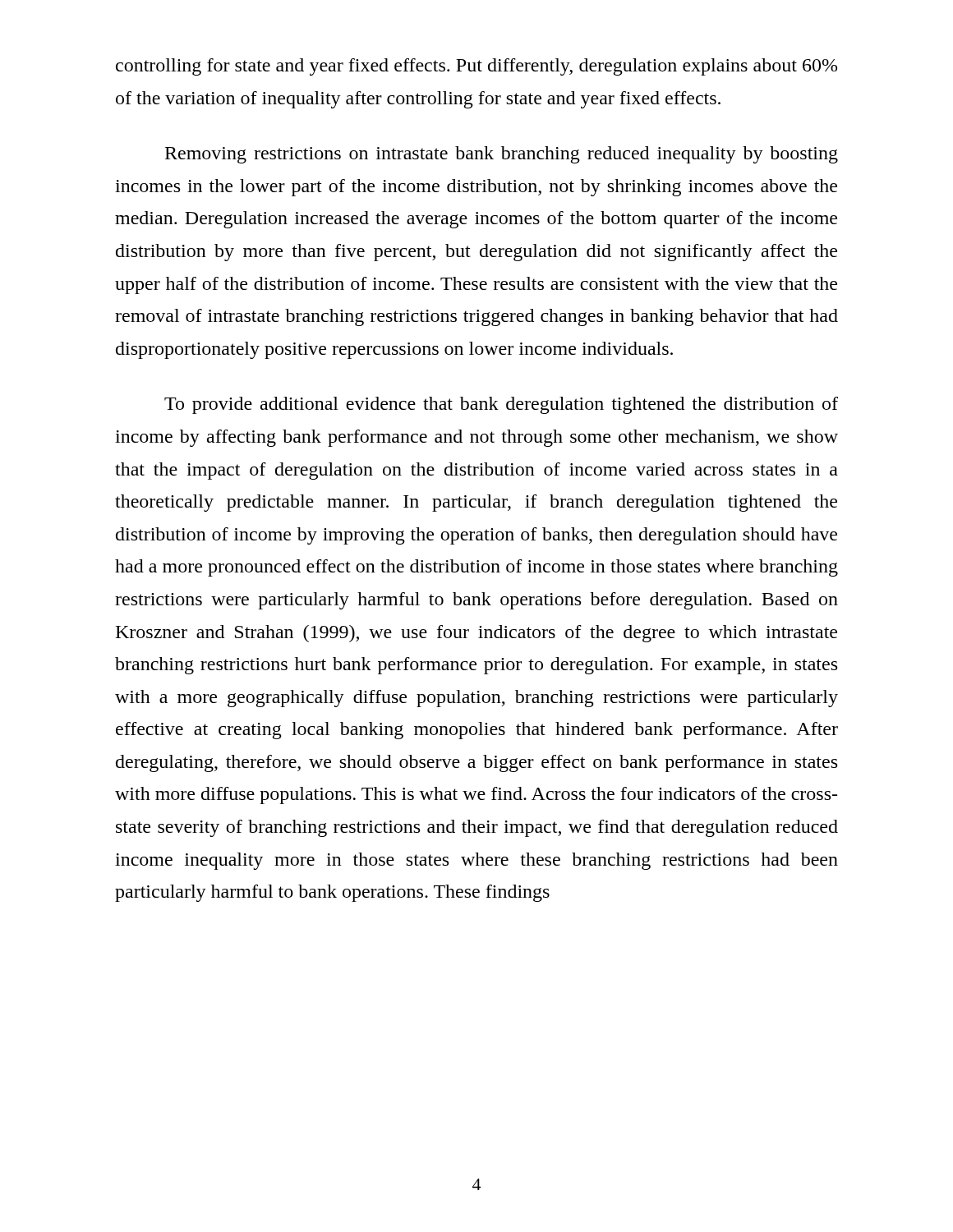
Task: Click the passage that begins "Removing restrictions on intrastate bank branching reduced inequality"
Action: (476, 251)
